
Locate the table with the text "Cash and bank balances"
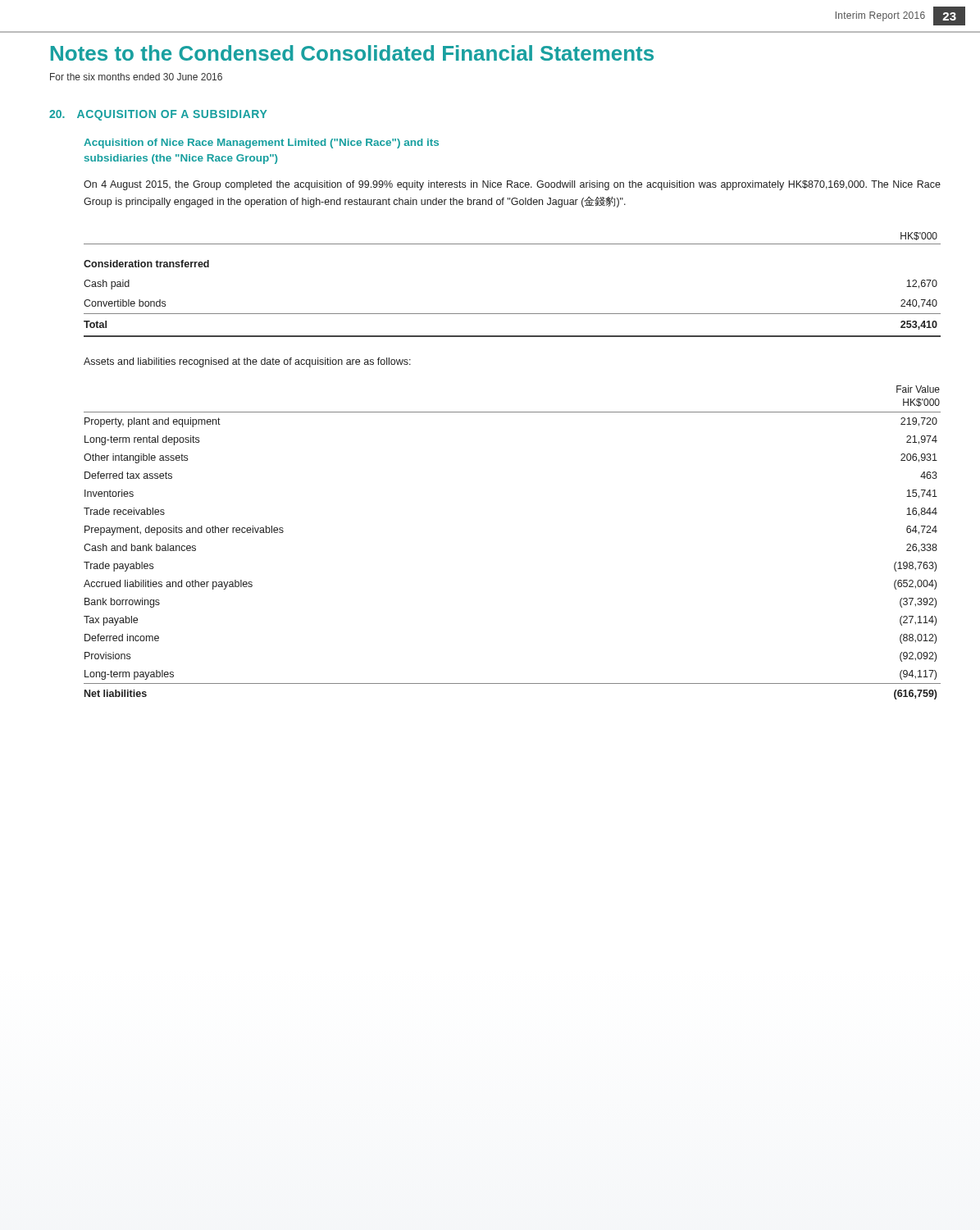[495, 543]
